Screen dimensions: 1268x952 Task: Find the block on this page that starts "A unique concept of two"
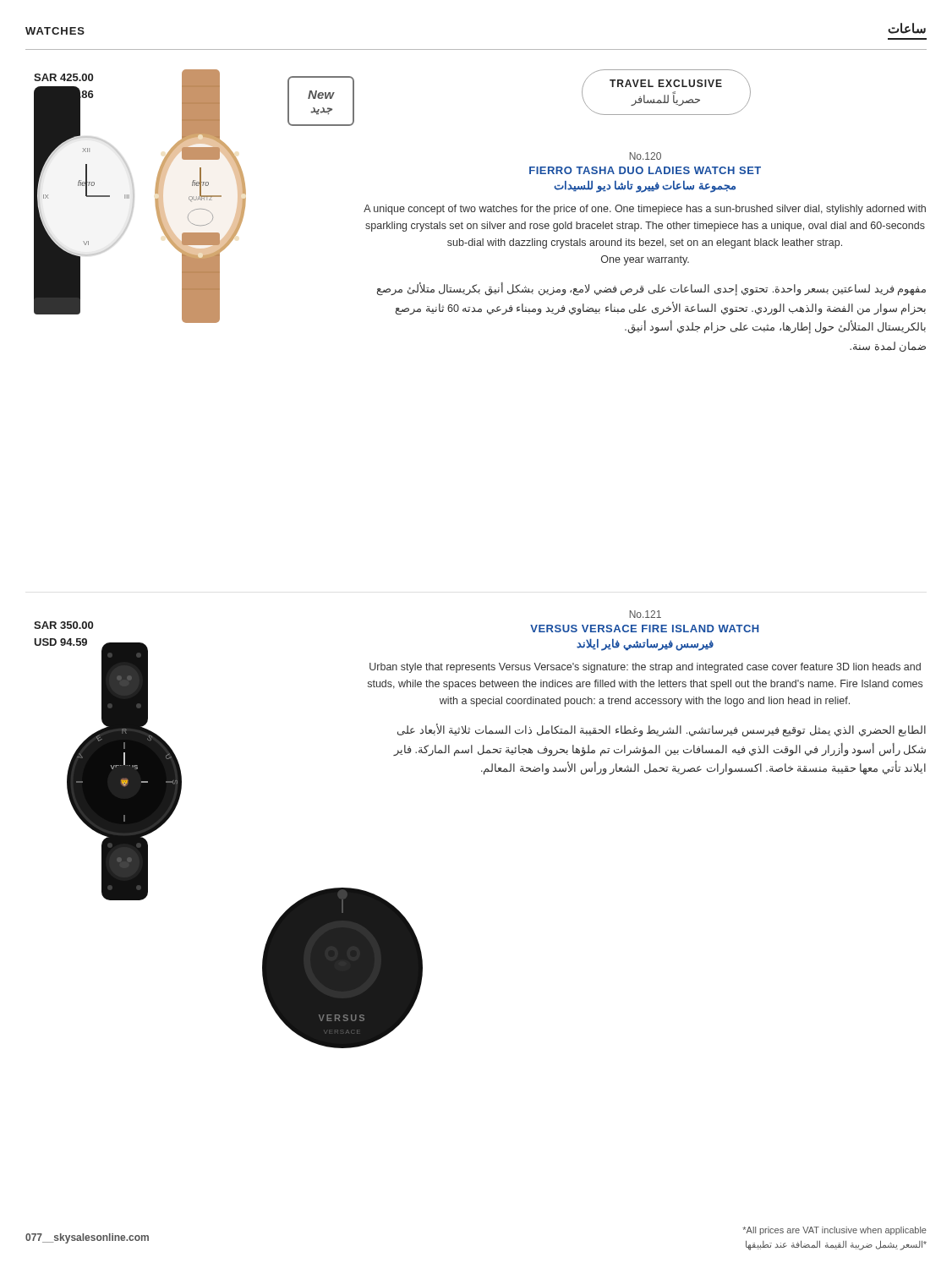(x=645, y=234)
